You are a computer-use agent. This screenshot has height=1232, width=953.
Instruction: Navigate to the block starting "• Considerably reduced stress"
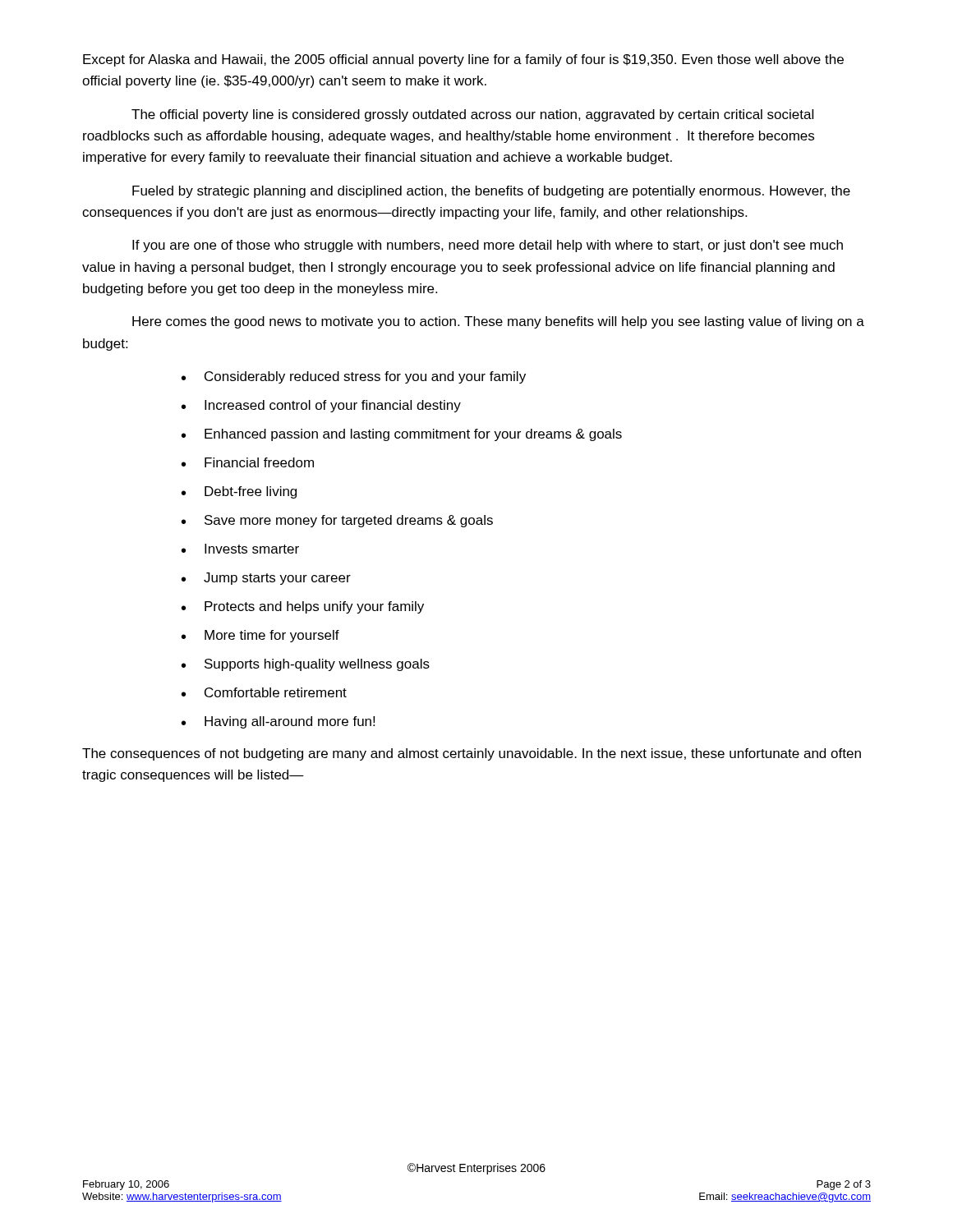[353, 378]
